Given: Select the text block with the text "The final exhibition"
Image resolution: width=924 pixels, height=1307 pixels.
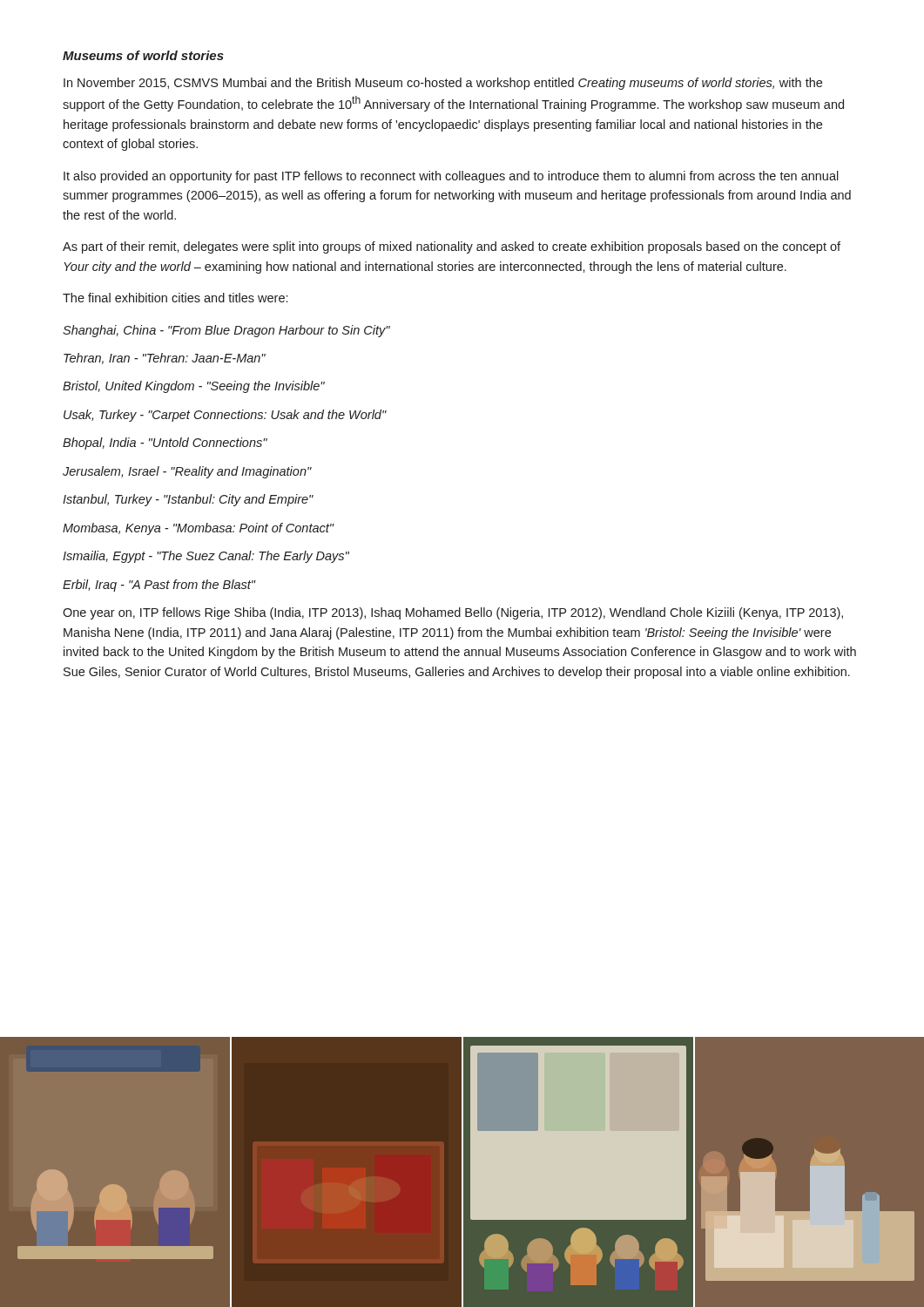Looking at the screenshot, I should (176, 298).
